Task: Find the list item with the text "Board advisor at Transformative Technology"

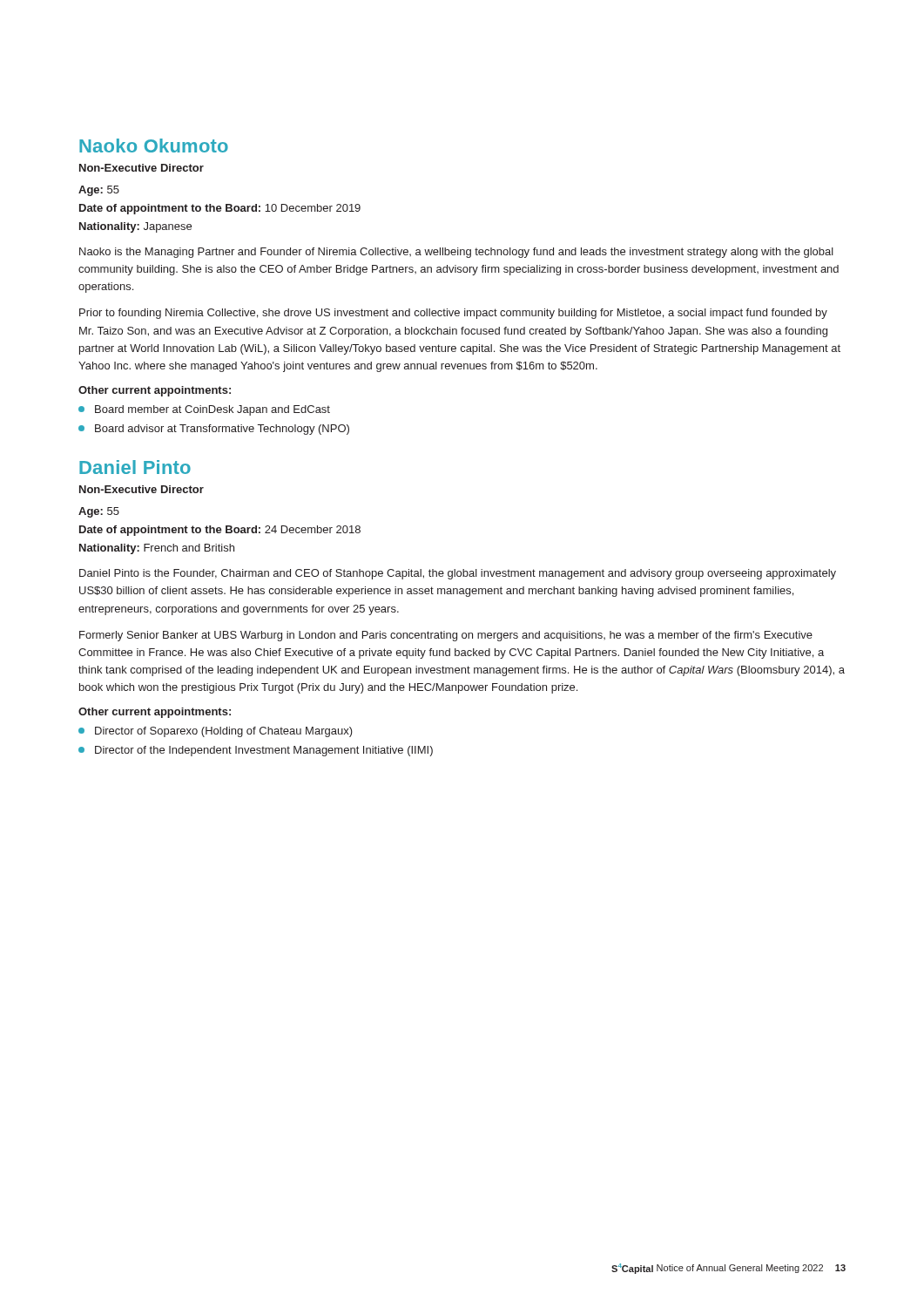Action: (x=214, y=430)
